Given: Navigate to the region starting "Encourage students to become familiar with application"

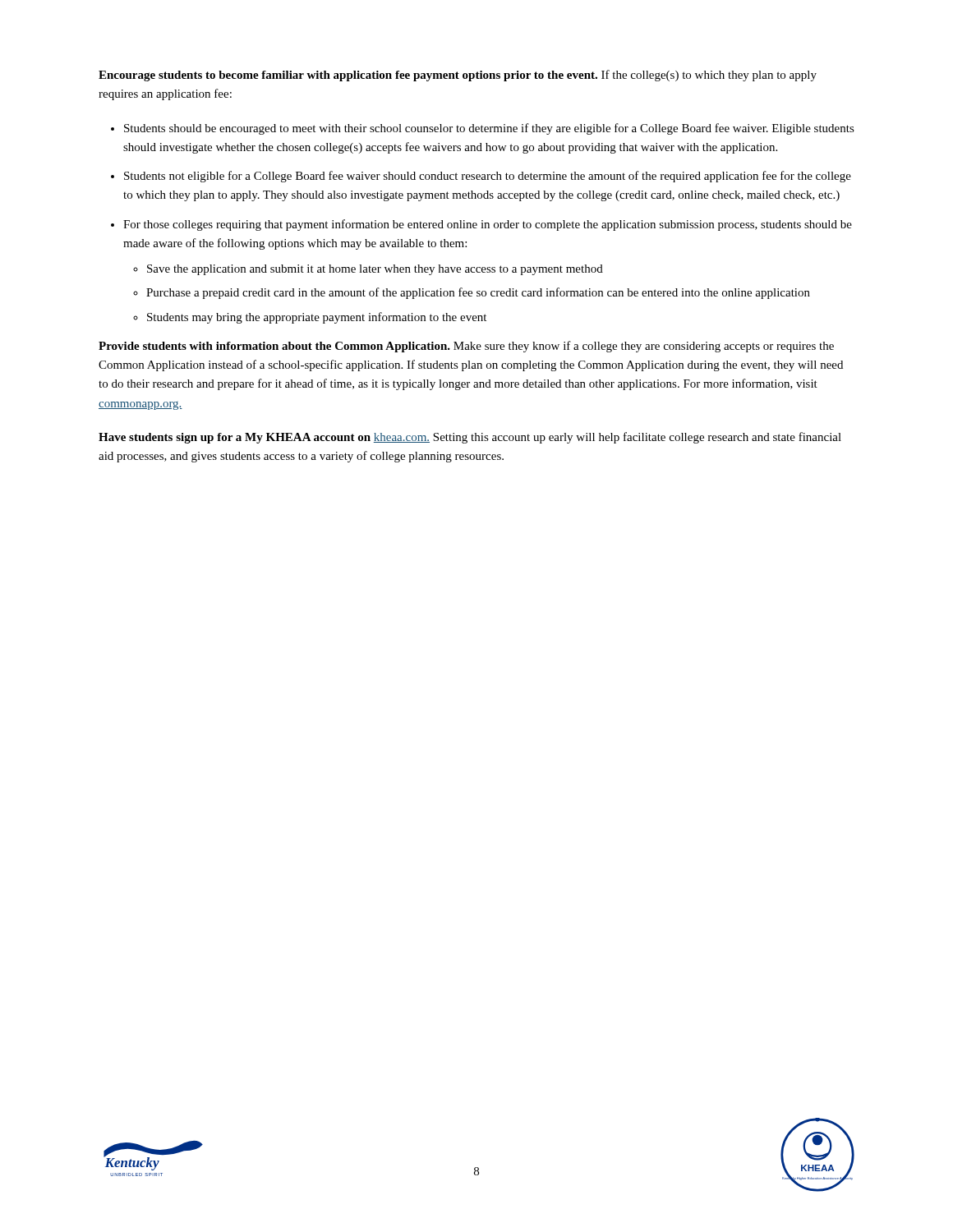Looking at the screenshot, I should [458, 84].
